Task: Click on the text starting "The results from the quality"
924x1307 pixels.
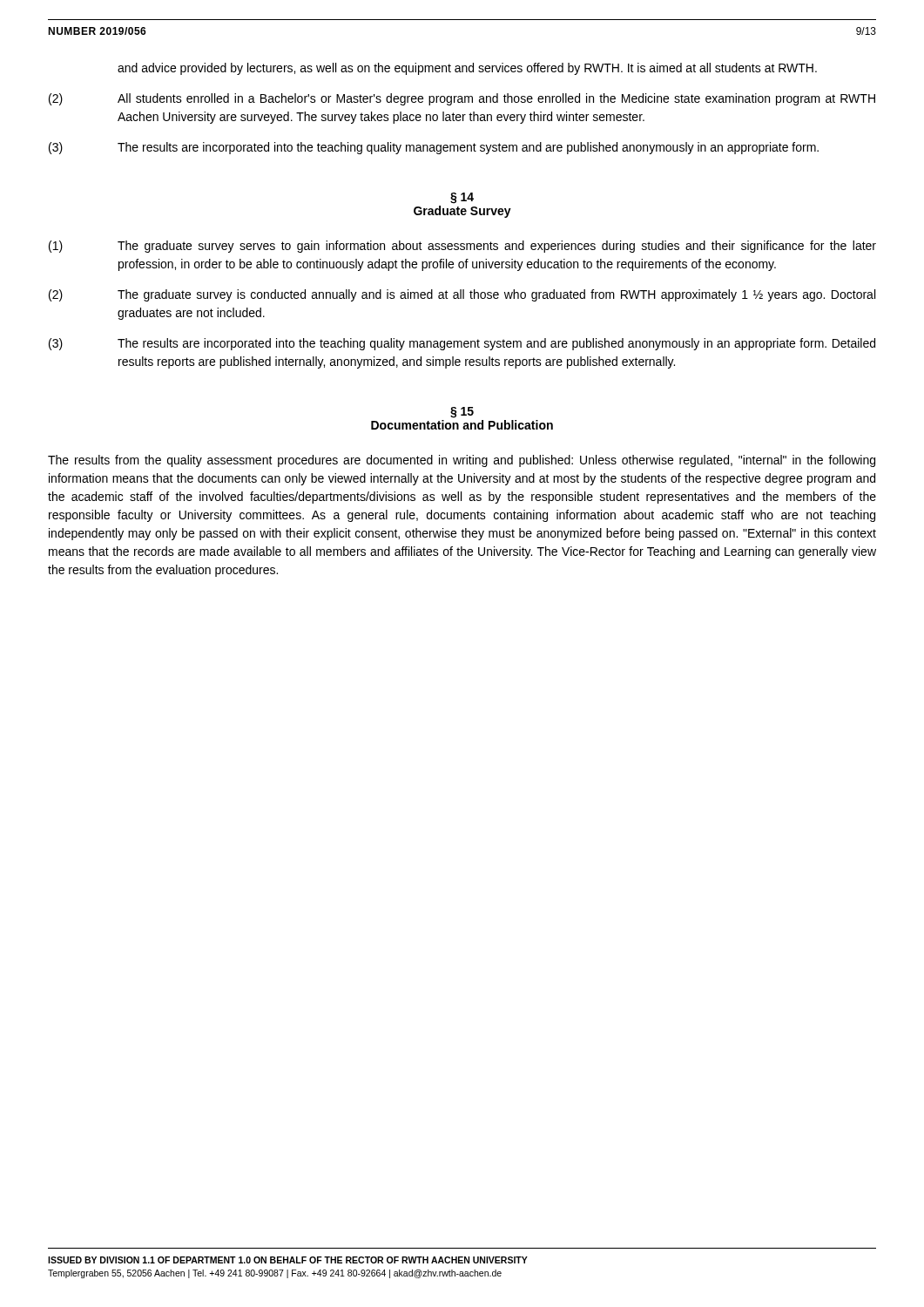Action: click(x=462, y=515)
